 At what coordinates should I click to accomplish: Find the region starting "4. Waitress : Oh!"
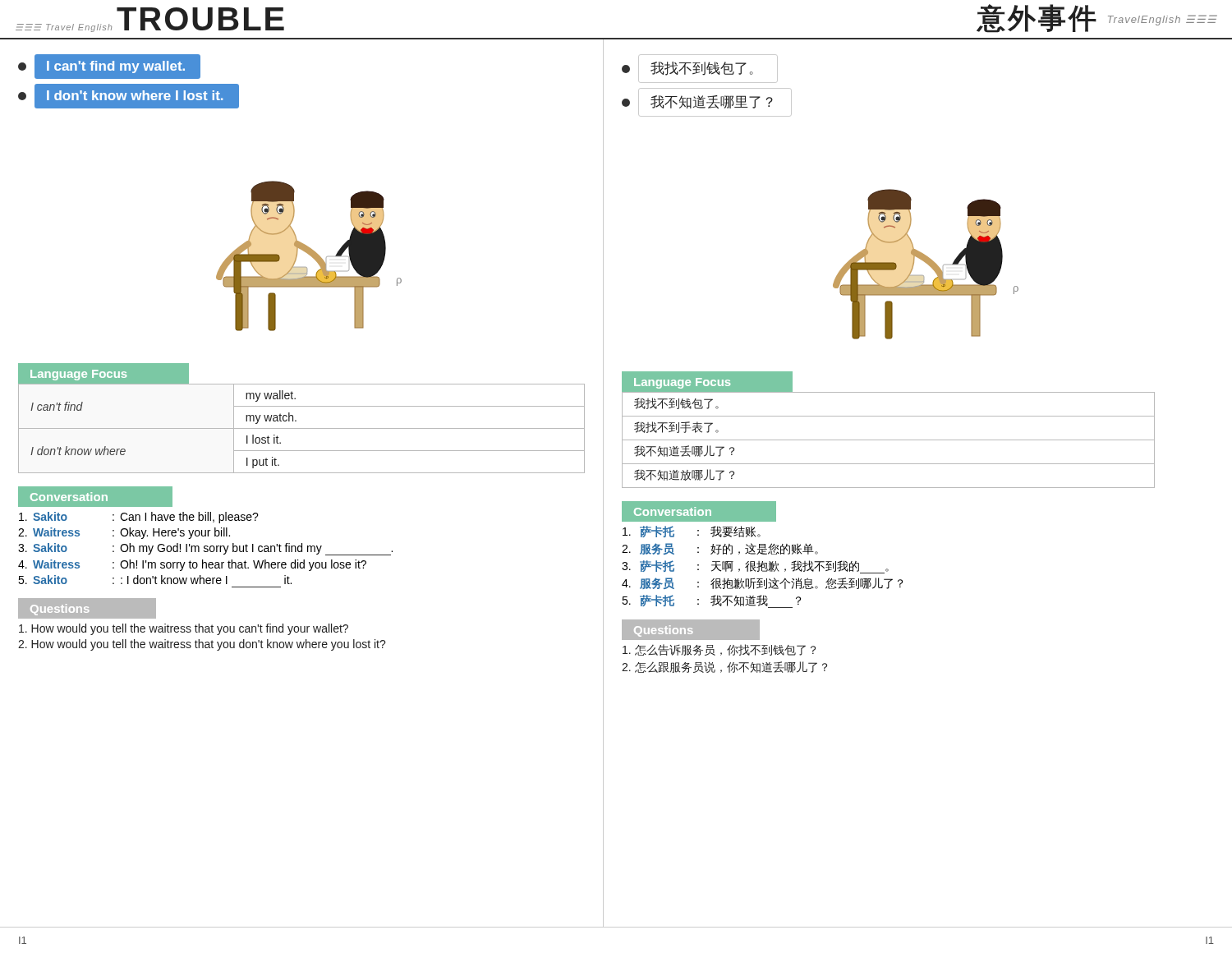pyautogui.click(x=192, y=564)
